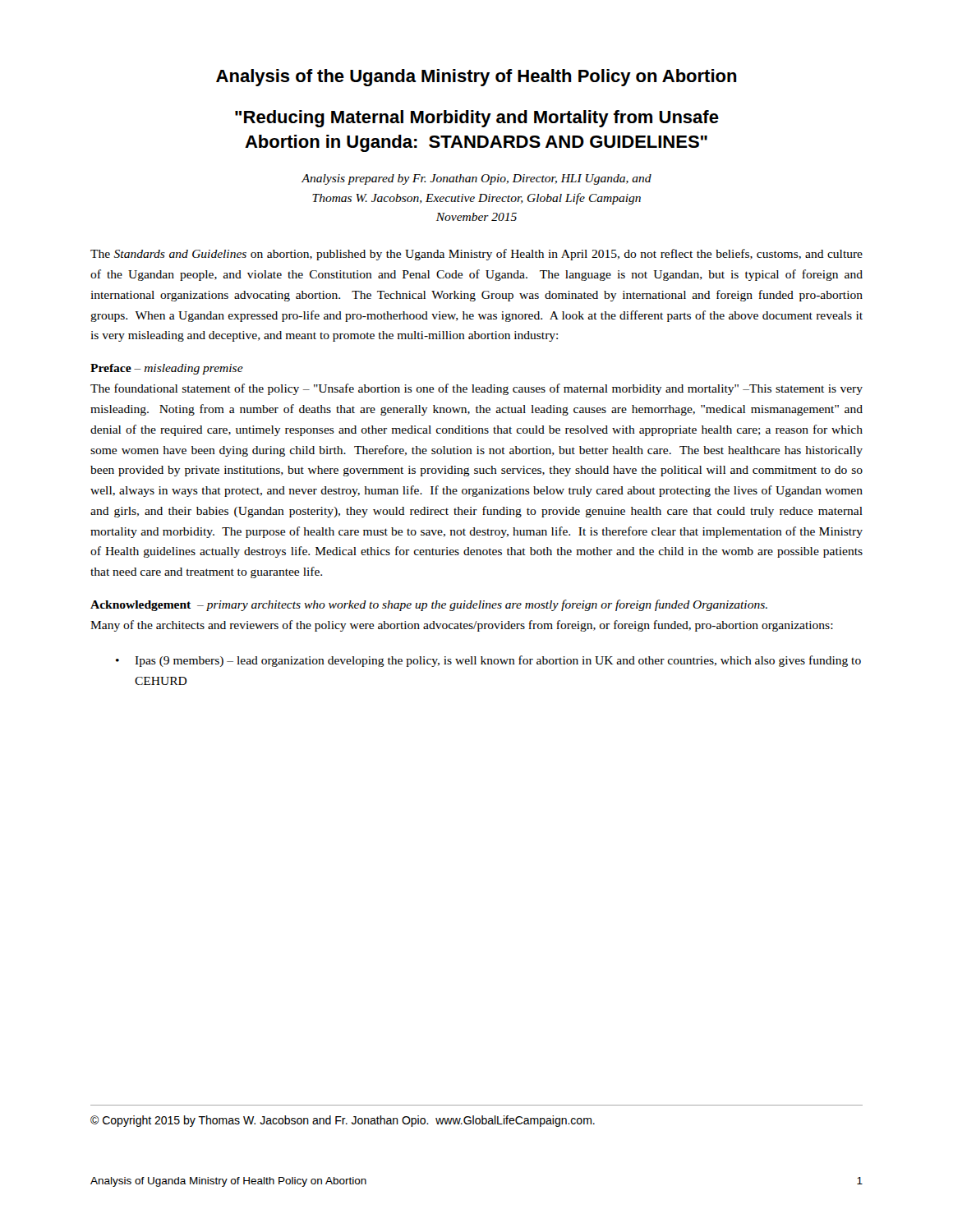Click the passage that begins "• Ipas (9"
Screen dimensions: 1232x953
pos(489,671)
